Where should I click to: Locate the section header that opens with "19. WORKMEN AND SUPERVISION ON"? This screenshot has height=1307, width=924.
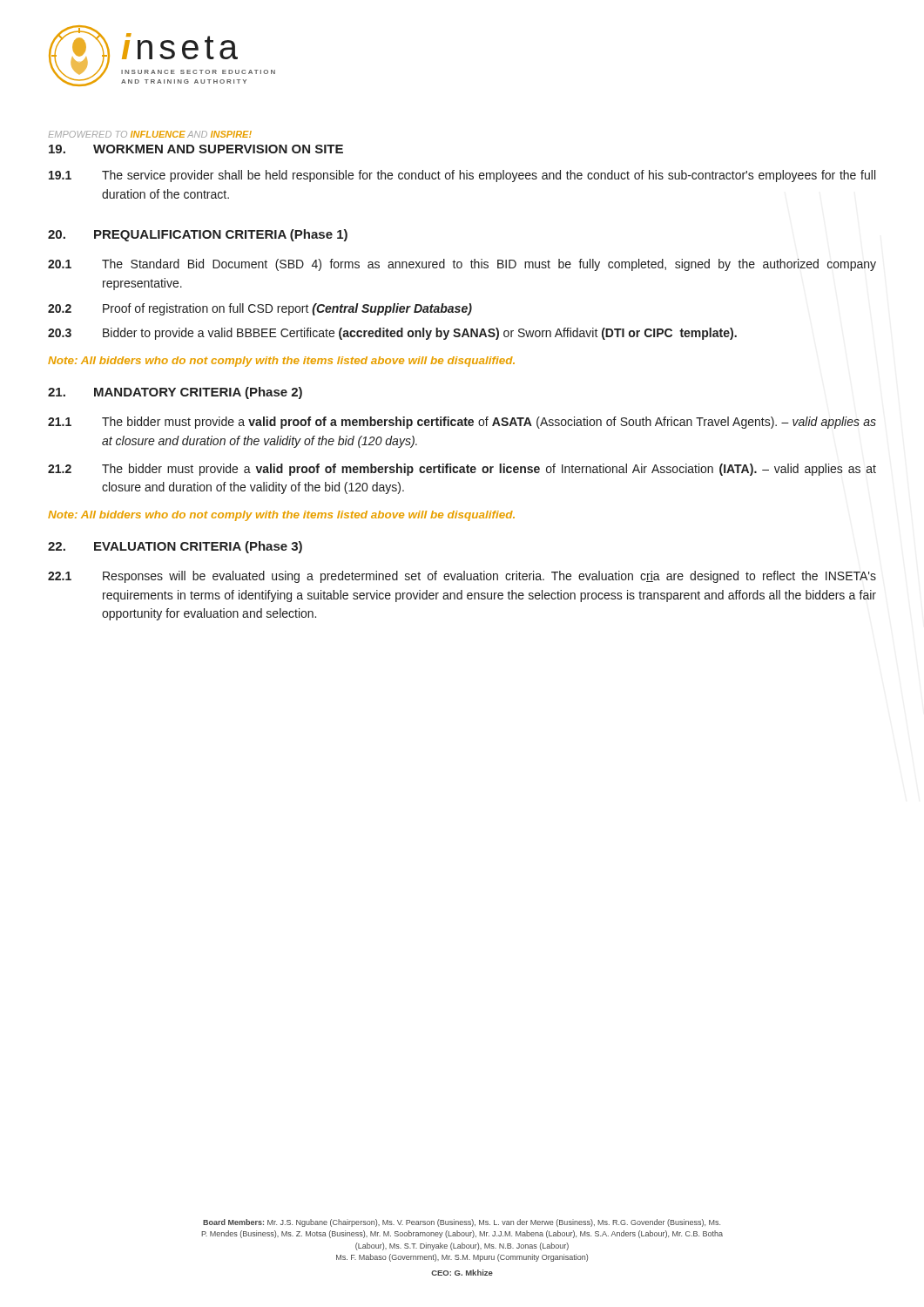pyautogui.click(x=196, y=149)
